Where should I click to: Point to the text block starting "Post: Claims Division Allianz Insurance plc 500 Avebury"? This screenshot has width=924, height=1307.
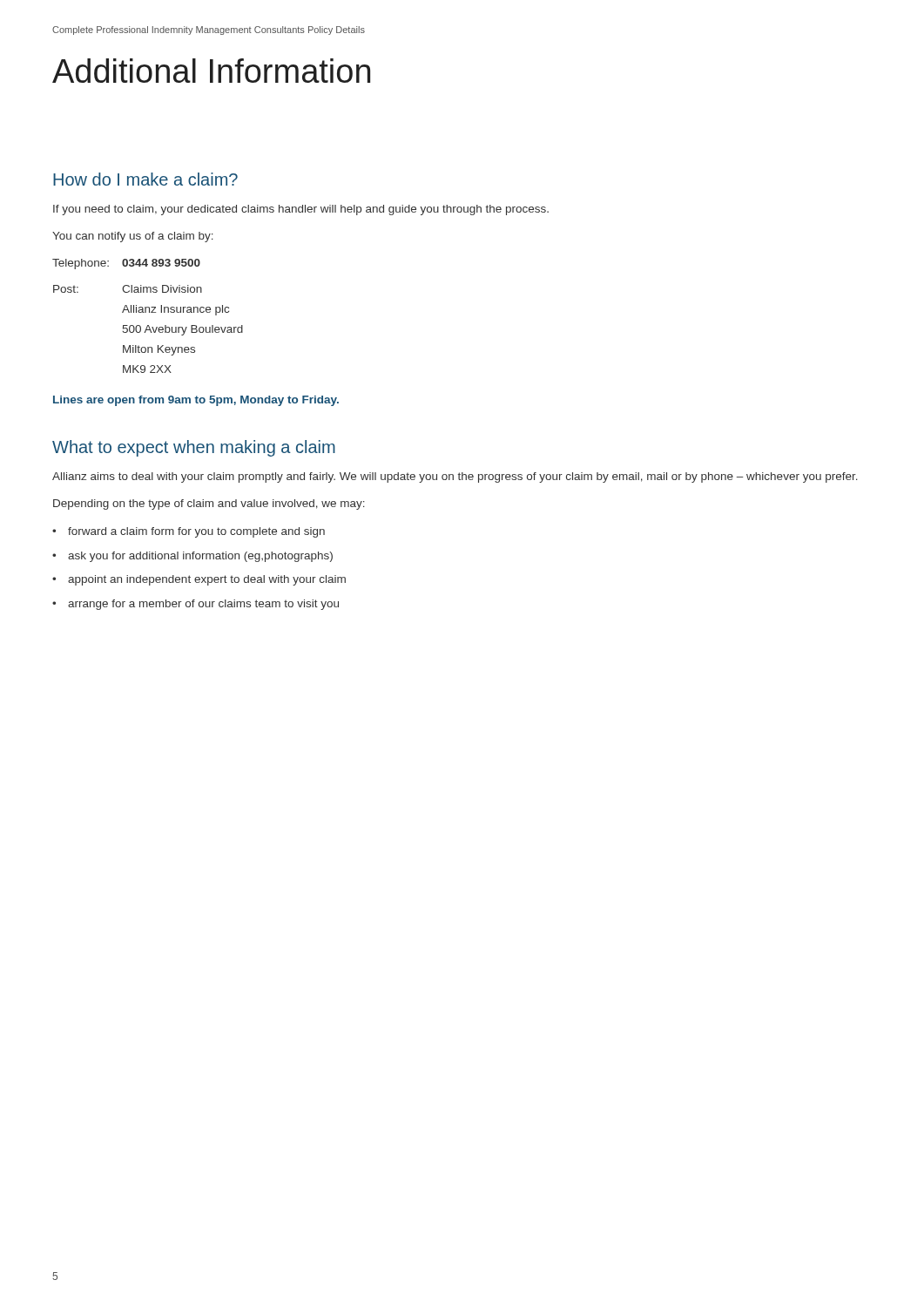coord(148,329)
